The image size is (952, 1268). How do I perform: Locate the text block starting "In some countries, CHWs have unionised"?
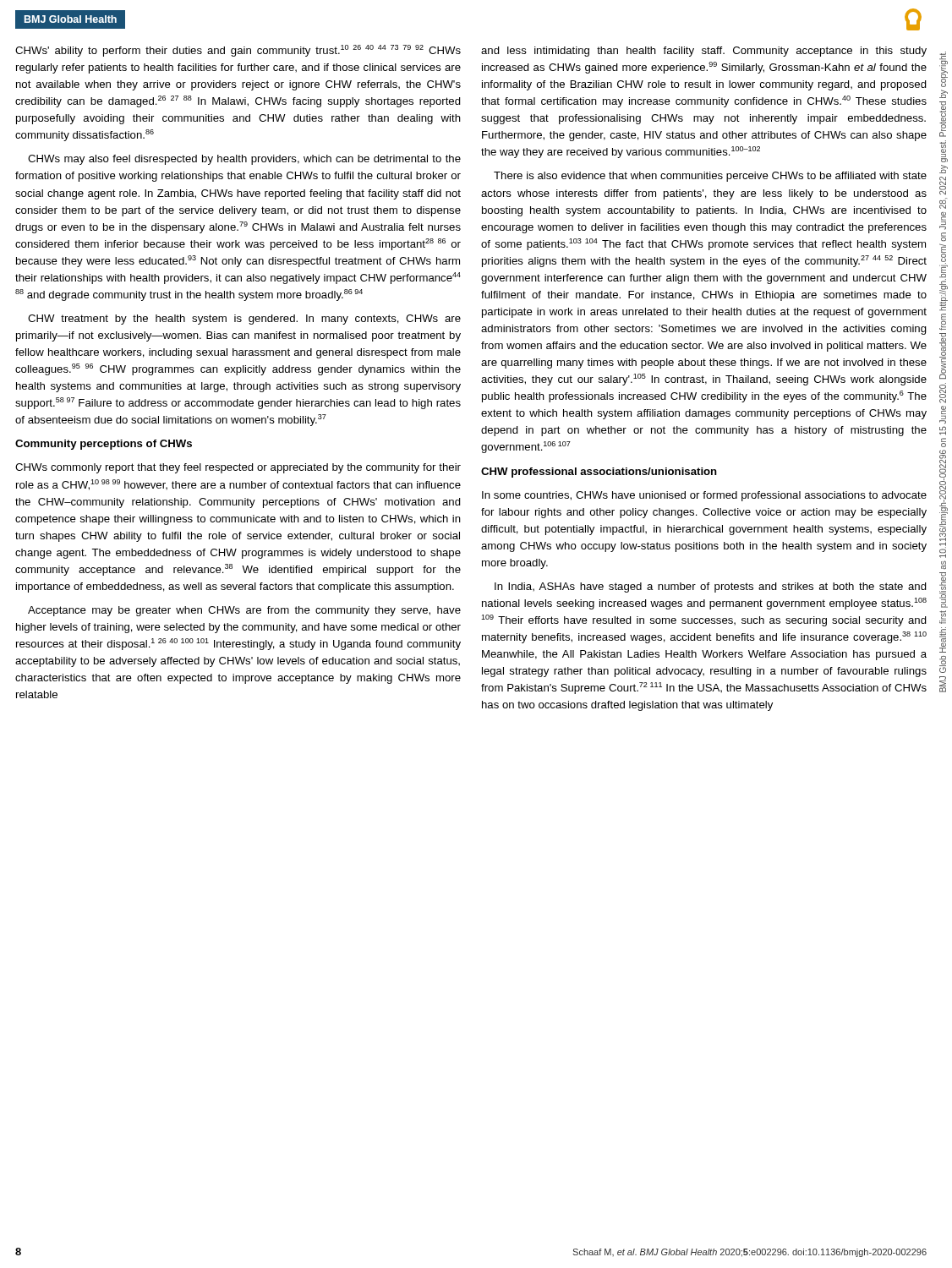704,529
